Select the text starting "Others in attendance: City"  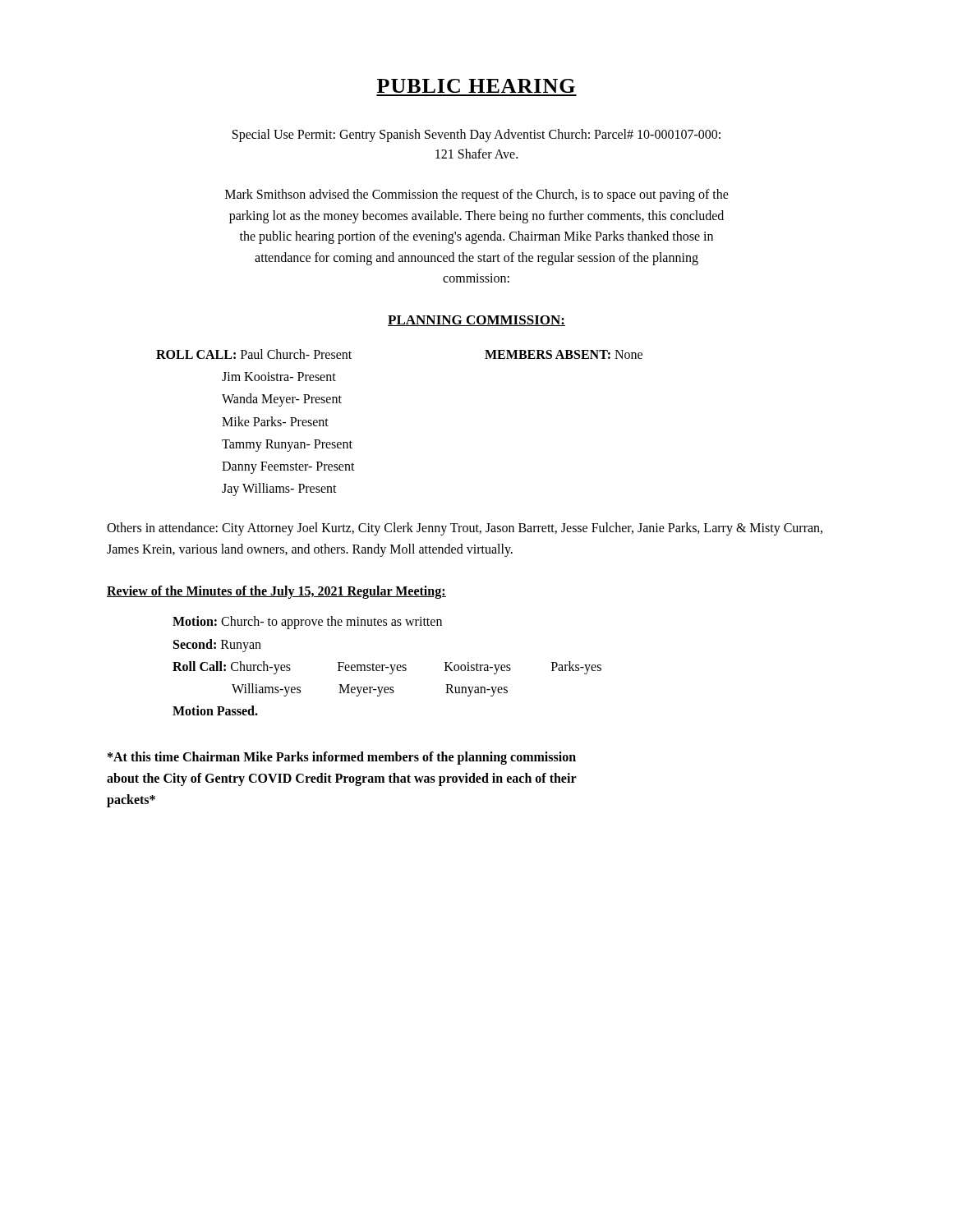(x=465, y=538)
